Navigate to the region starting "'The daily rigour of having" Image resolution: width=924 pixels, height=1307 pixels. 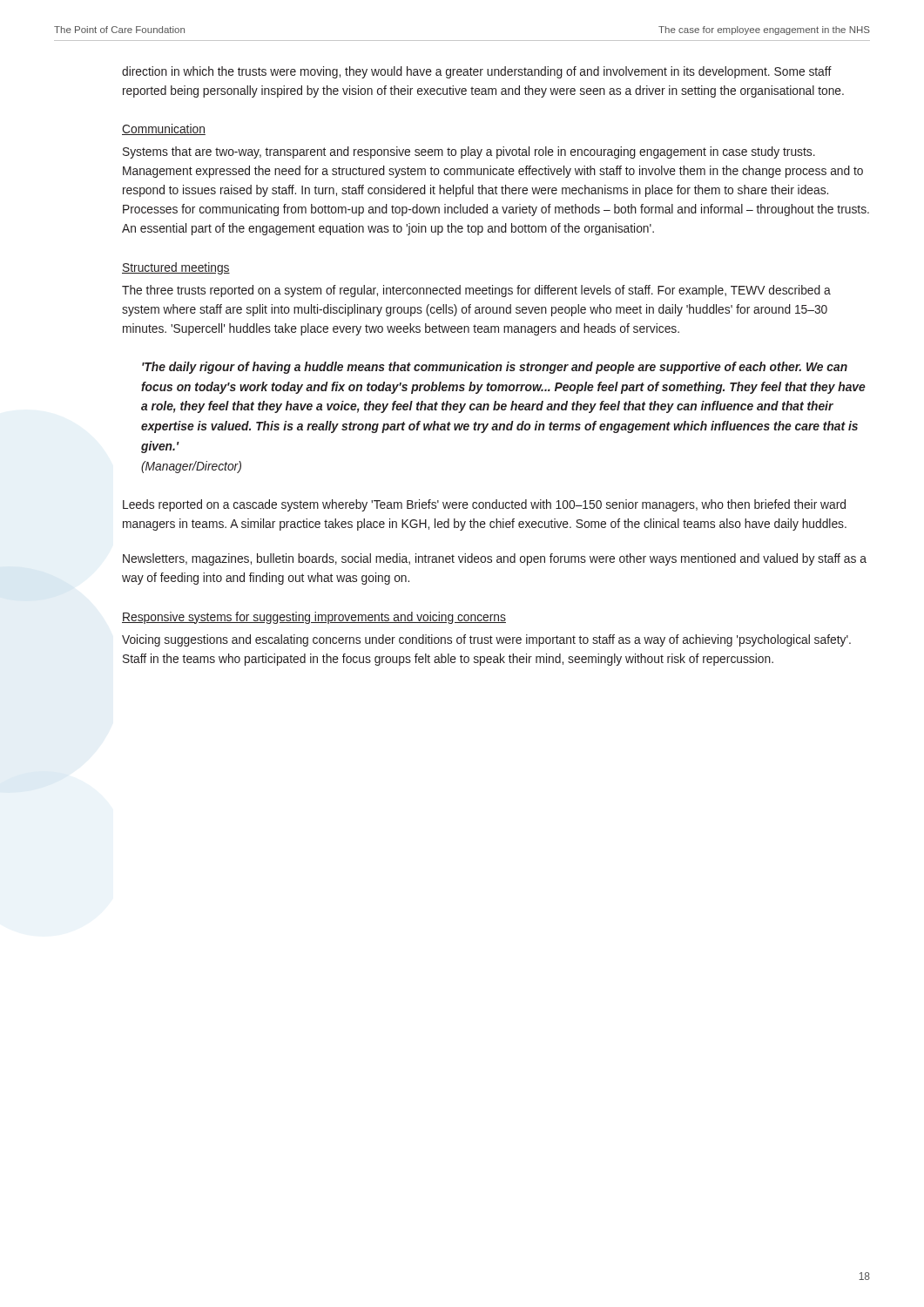tap(503, 417)
